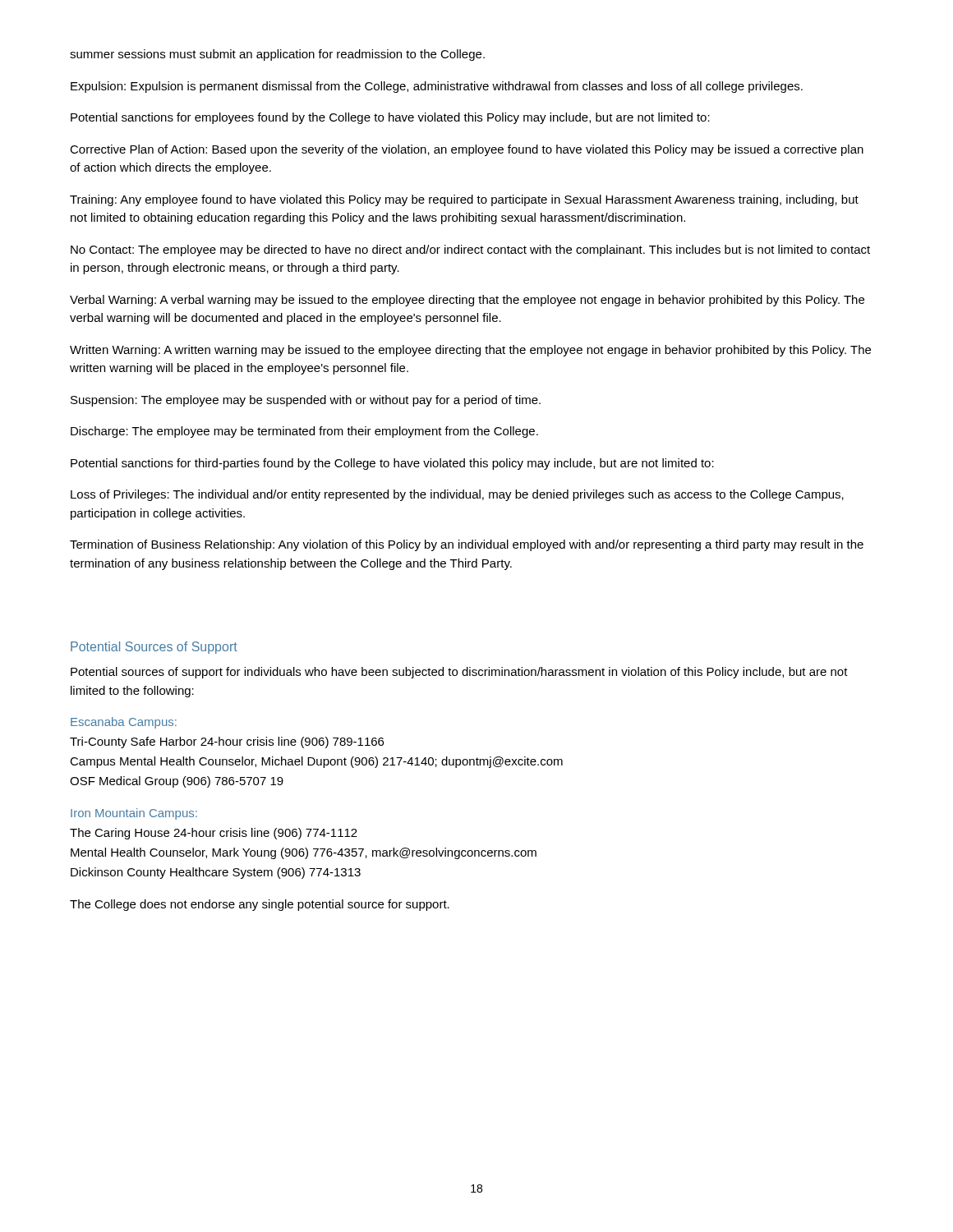The width and height of the screenshot is (953, 1232).
Task: Point to the passage starting "Potential sanctions for employees found by"
Action: coord(390,117)
